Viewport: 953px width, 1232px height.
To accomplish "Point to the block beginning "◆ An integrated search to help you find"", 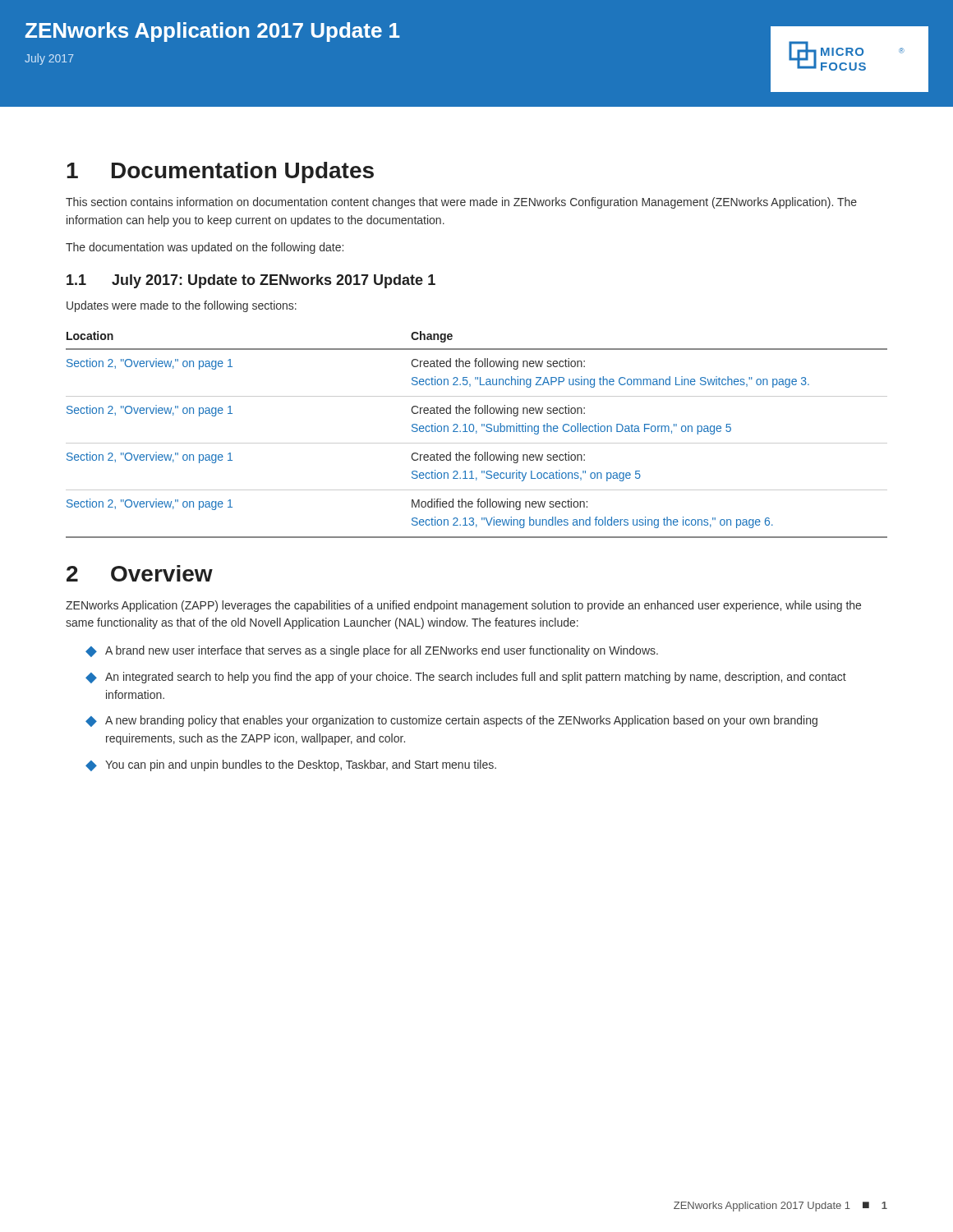I will 486,686.
